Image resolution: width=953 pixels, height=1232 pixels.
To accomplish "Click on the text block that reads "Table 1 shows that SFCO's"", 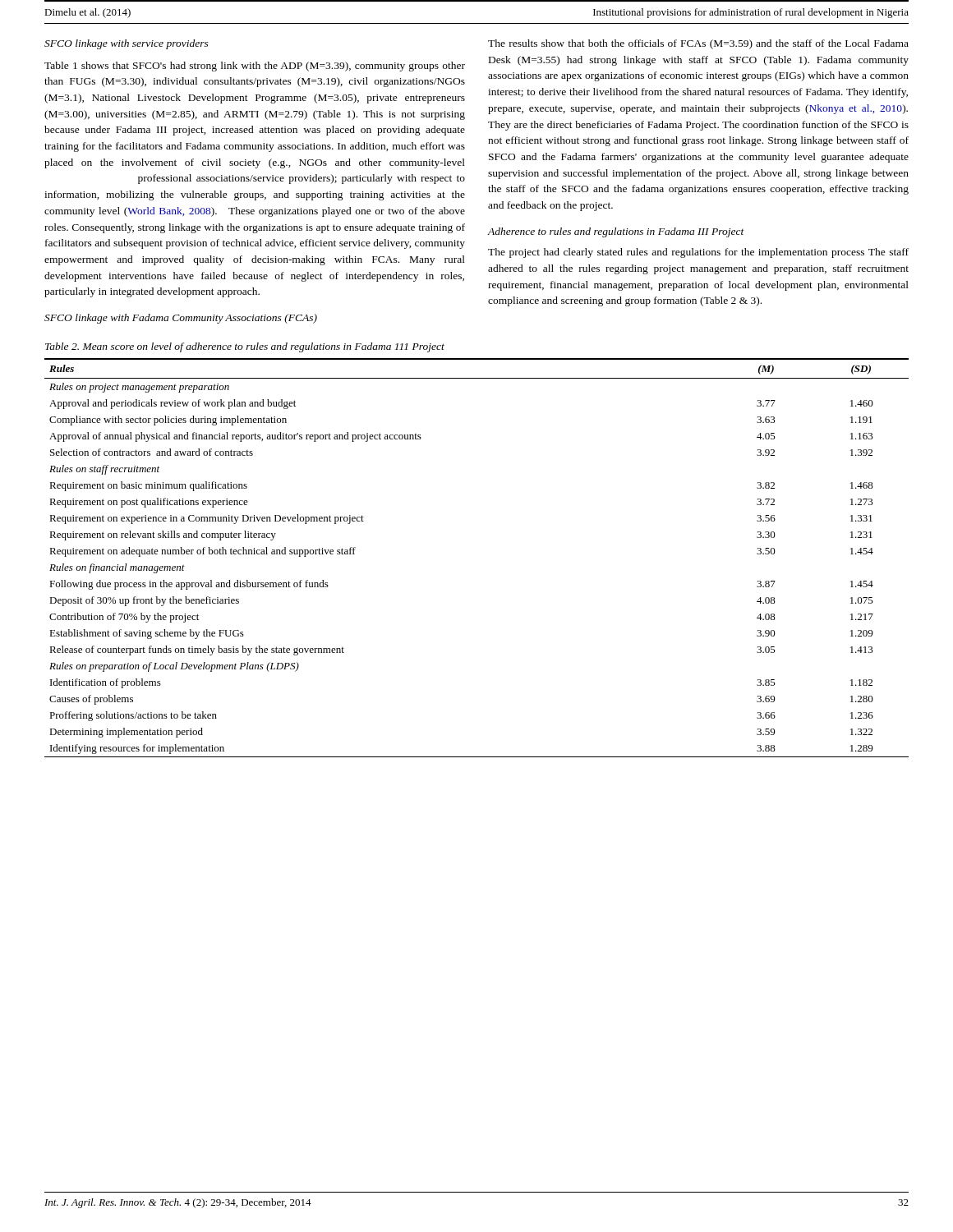I will (x=255, y=178).
